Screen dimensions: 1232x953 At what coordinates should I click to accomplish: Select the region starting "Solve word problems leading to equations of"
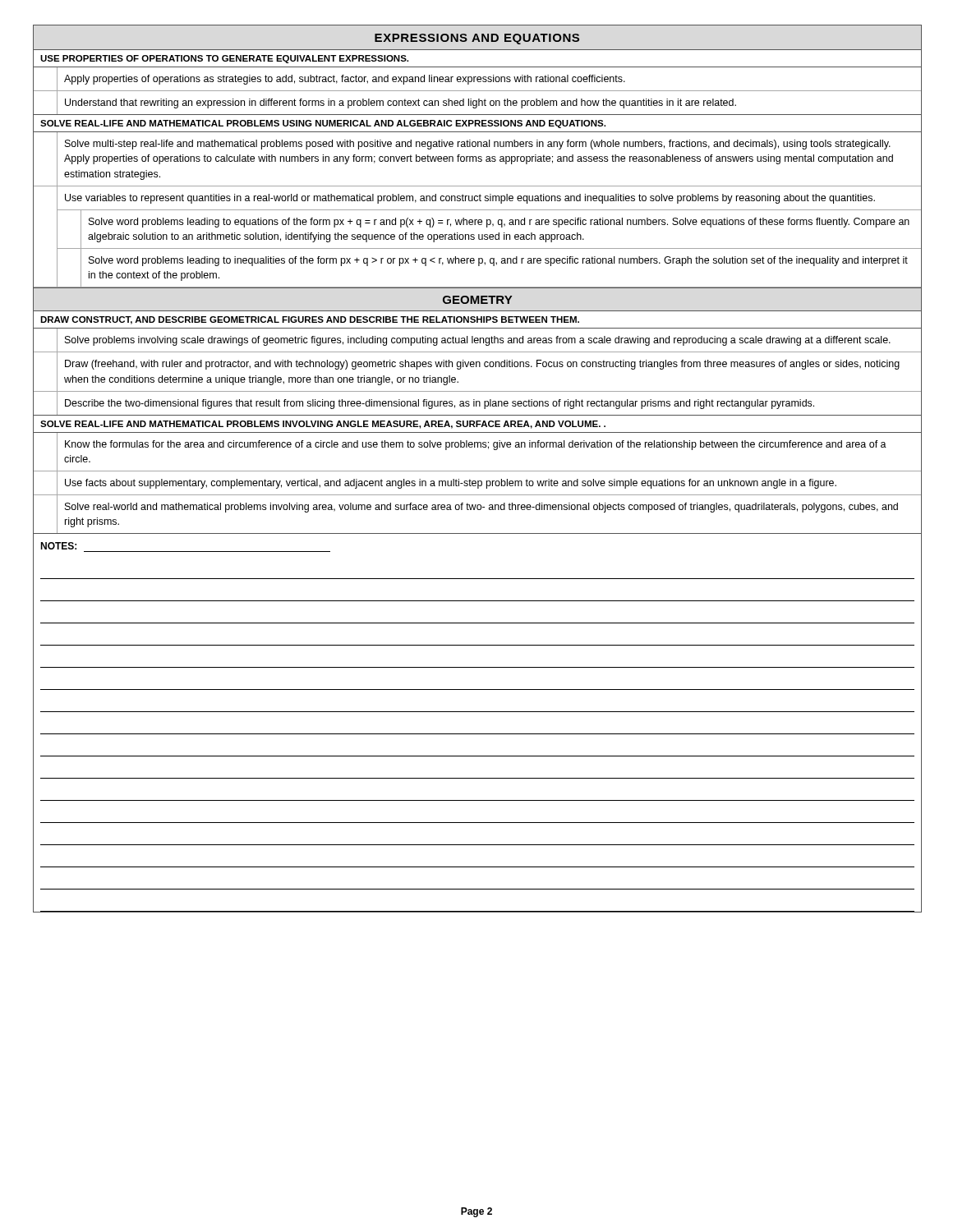point(499,229)
